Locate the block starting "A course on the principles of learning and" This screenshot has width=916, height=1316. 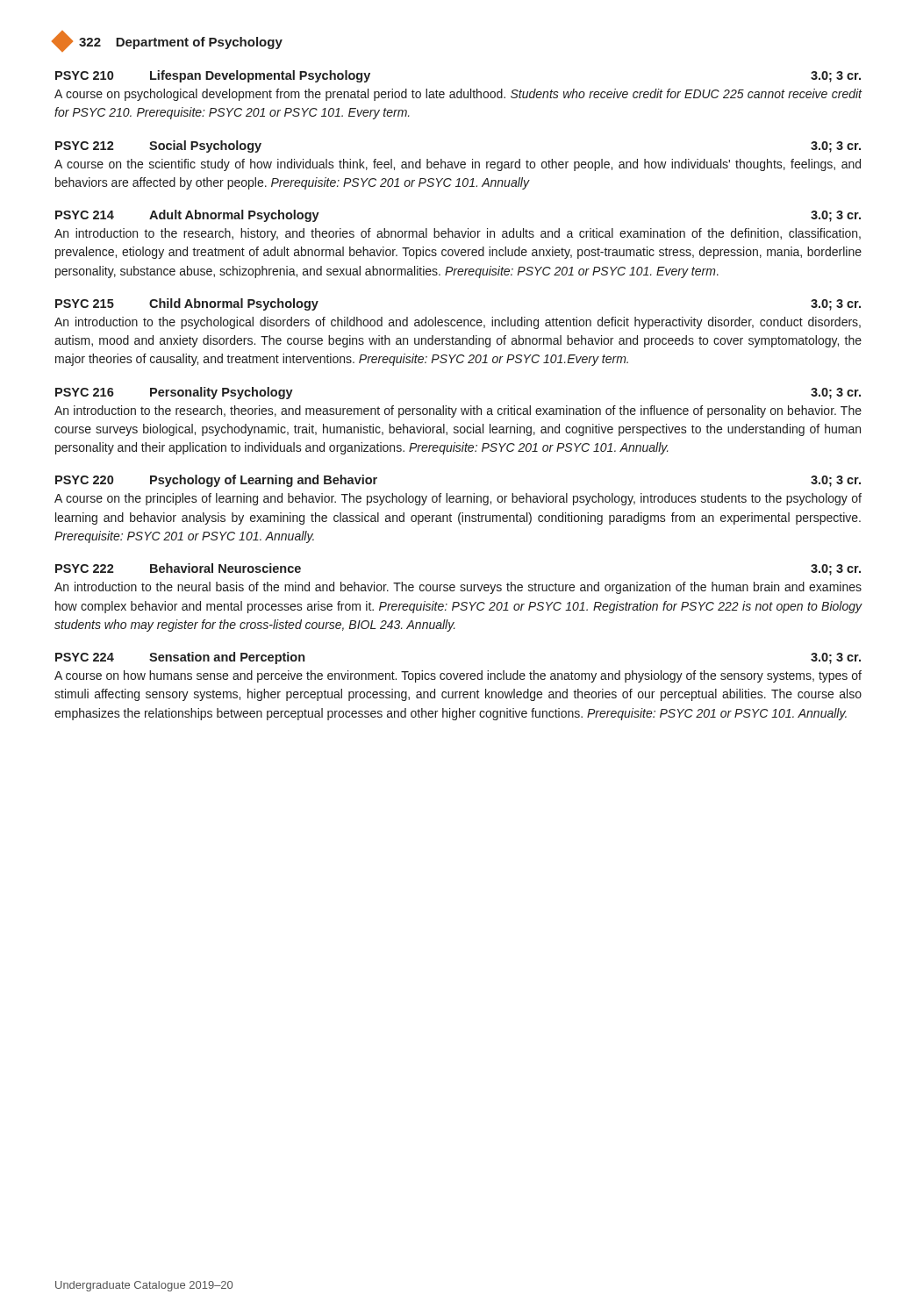click(458, 517)
